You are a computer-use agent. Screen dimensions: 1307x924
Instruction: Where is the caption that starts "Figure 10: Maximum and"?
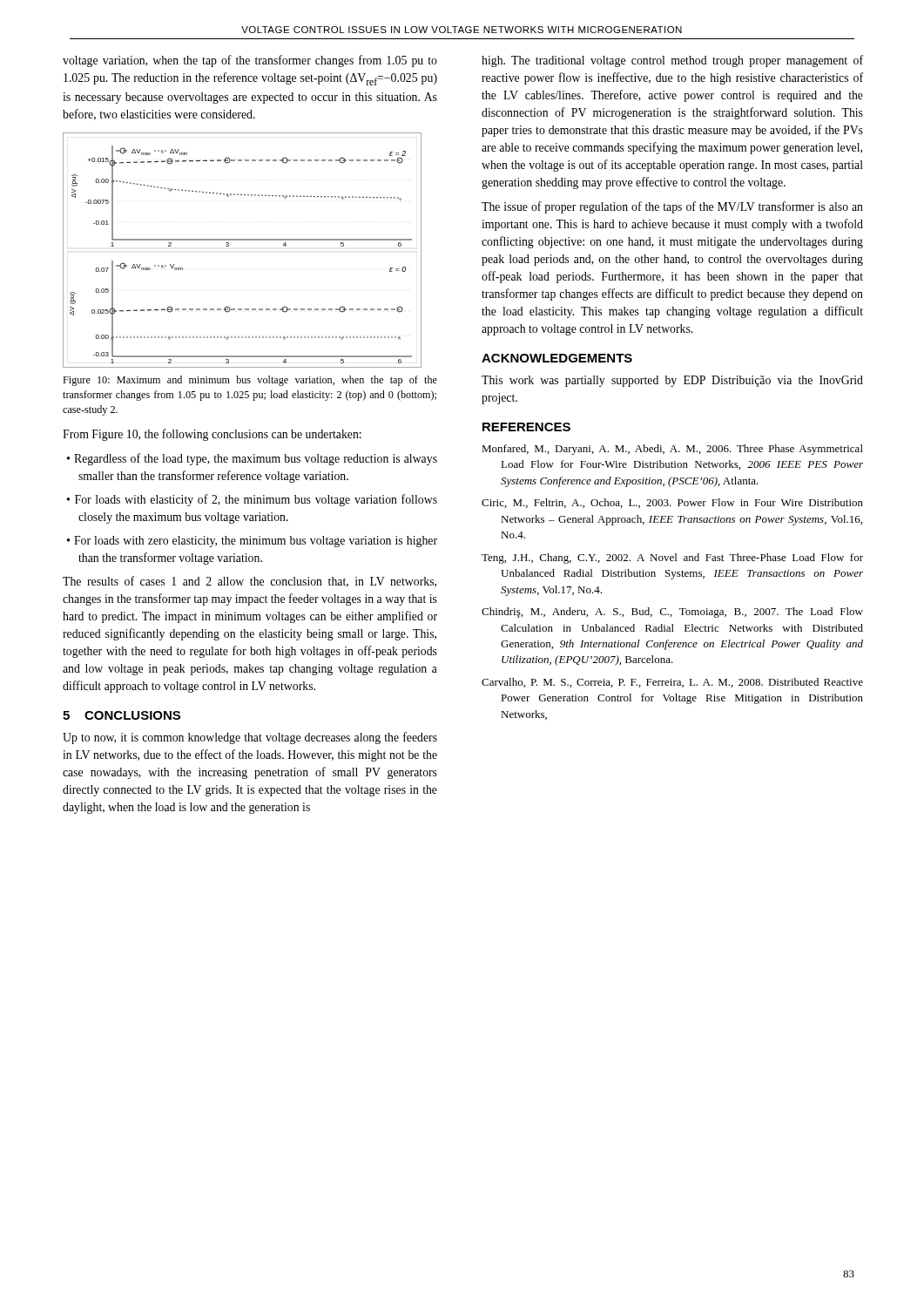tap(250, 395)
